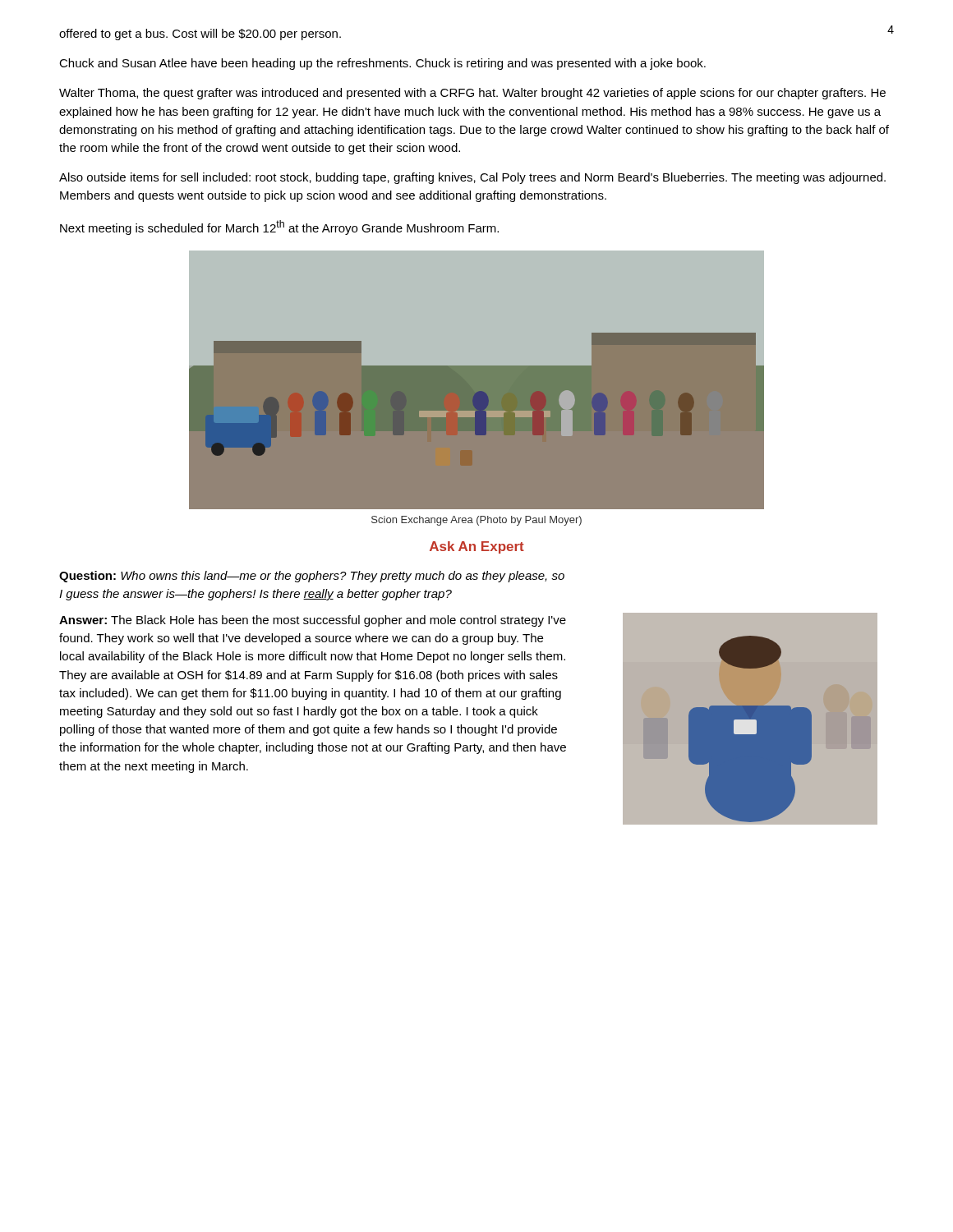
Task: Click on the text starting "Answer: The Black Hole has been"
Action: (x=313, y=693)
